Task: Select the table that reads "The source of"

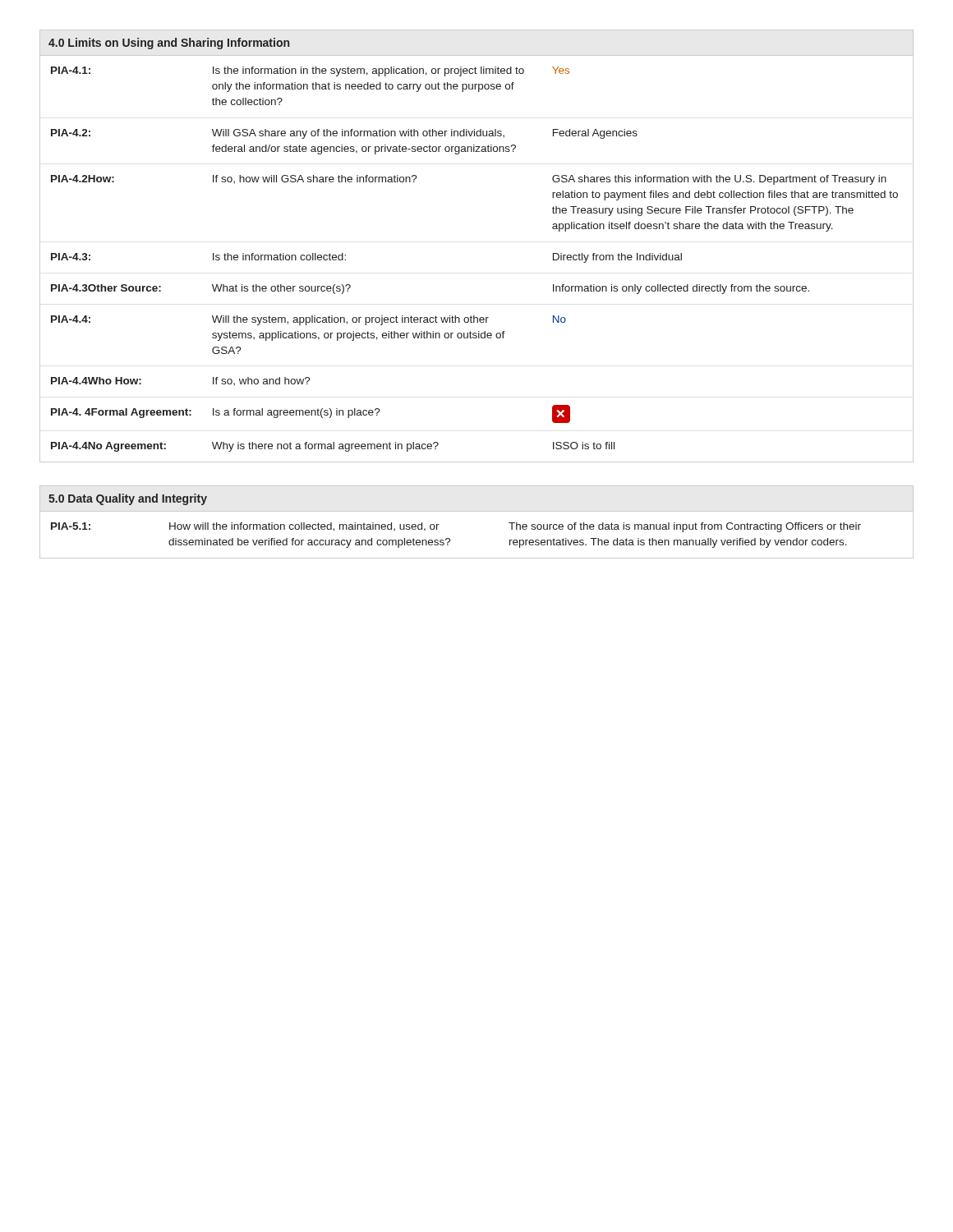Action: [x=476, y=535]
